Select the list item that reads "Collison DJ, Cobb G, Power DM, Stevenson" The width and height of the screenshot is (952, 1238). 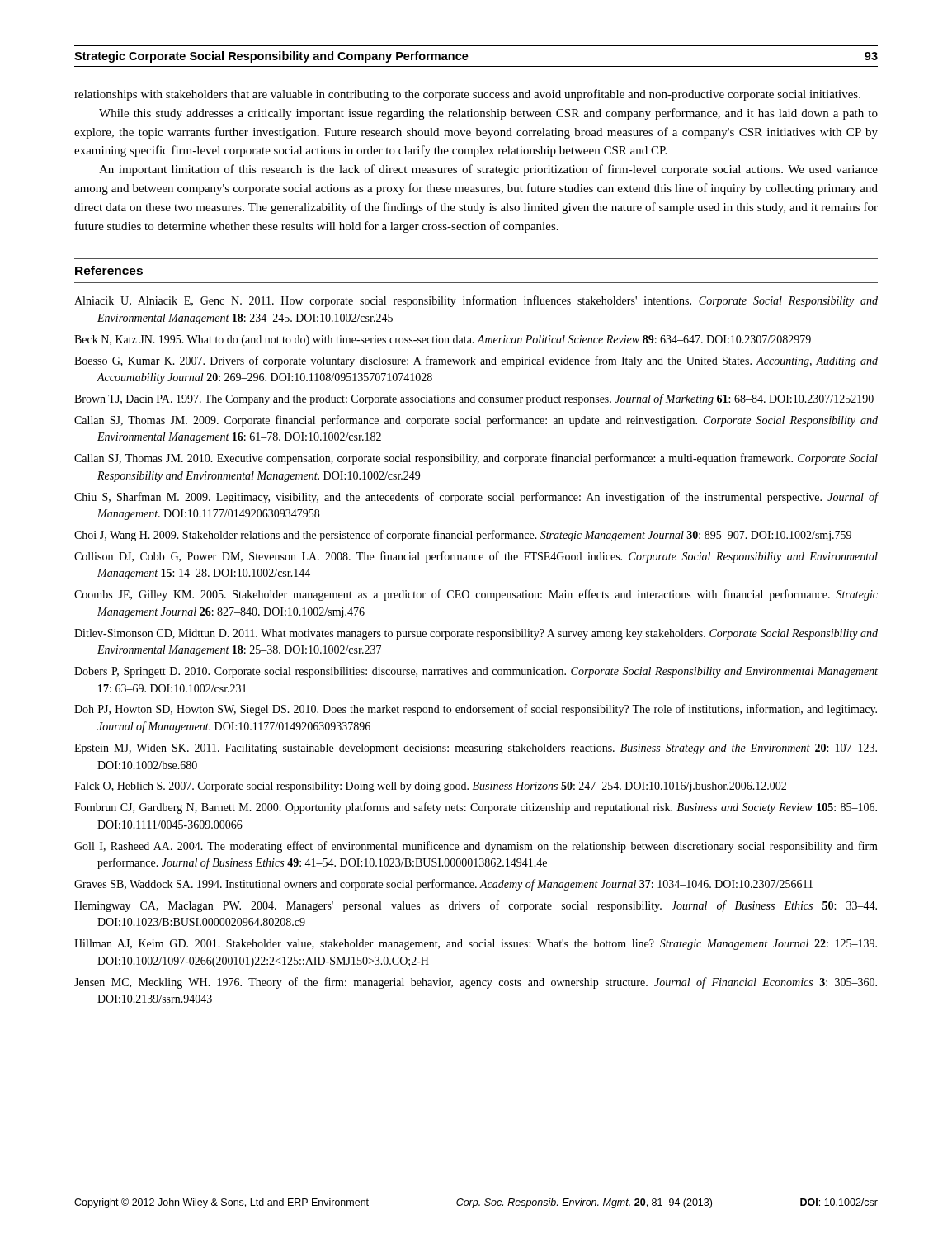476,565
